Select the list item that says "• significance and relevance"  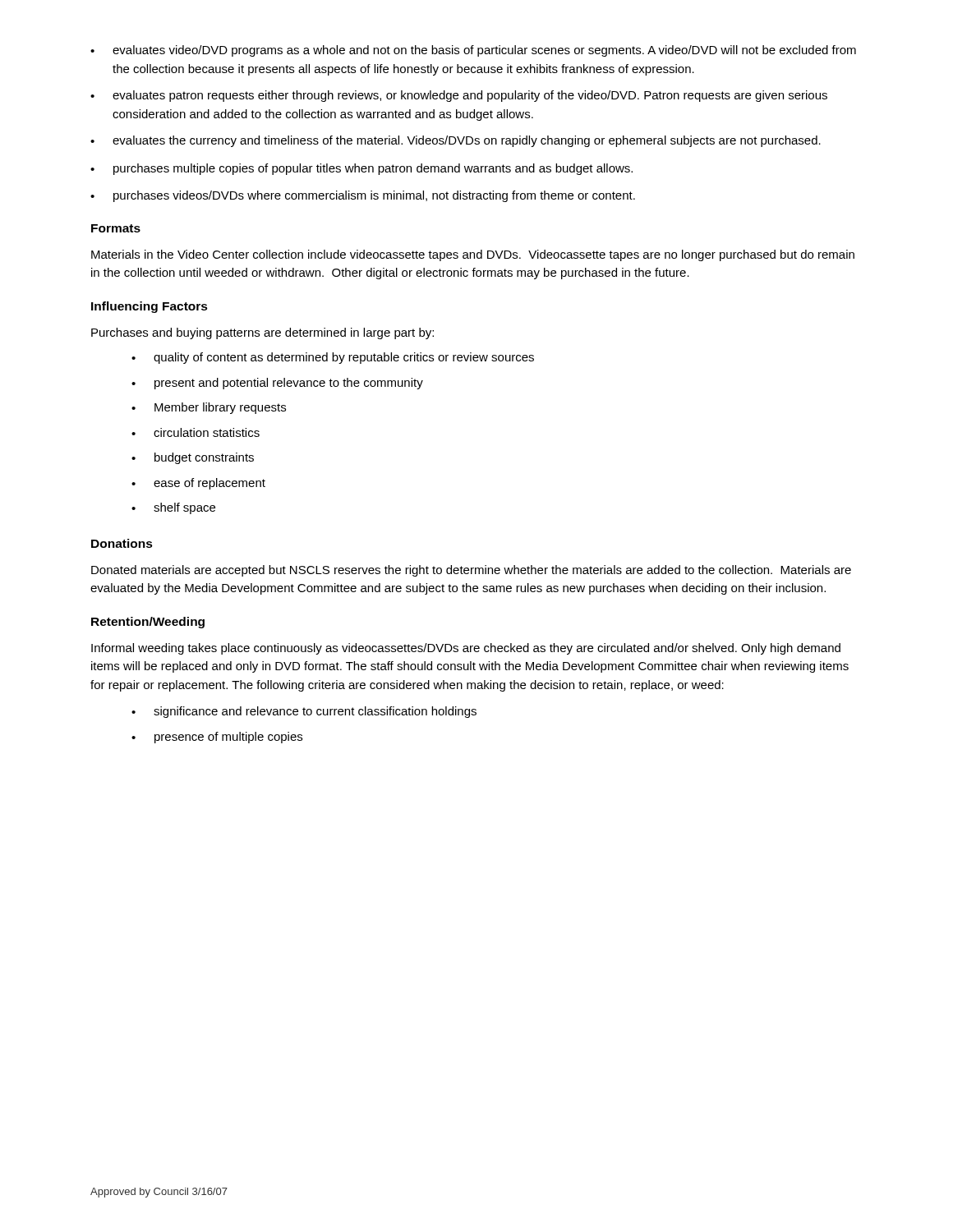click(304, 712)
